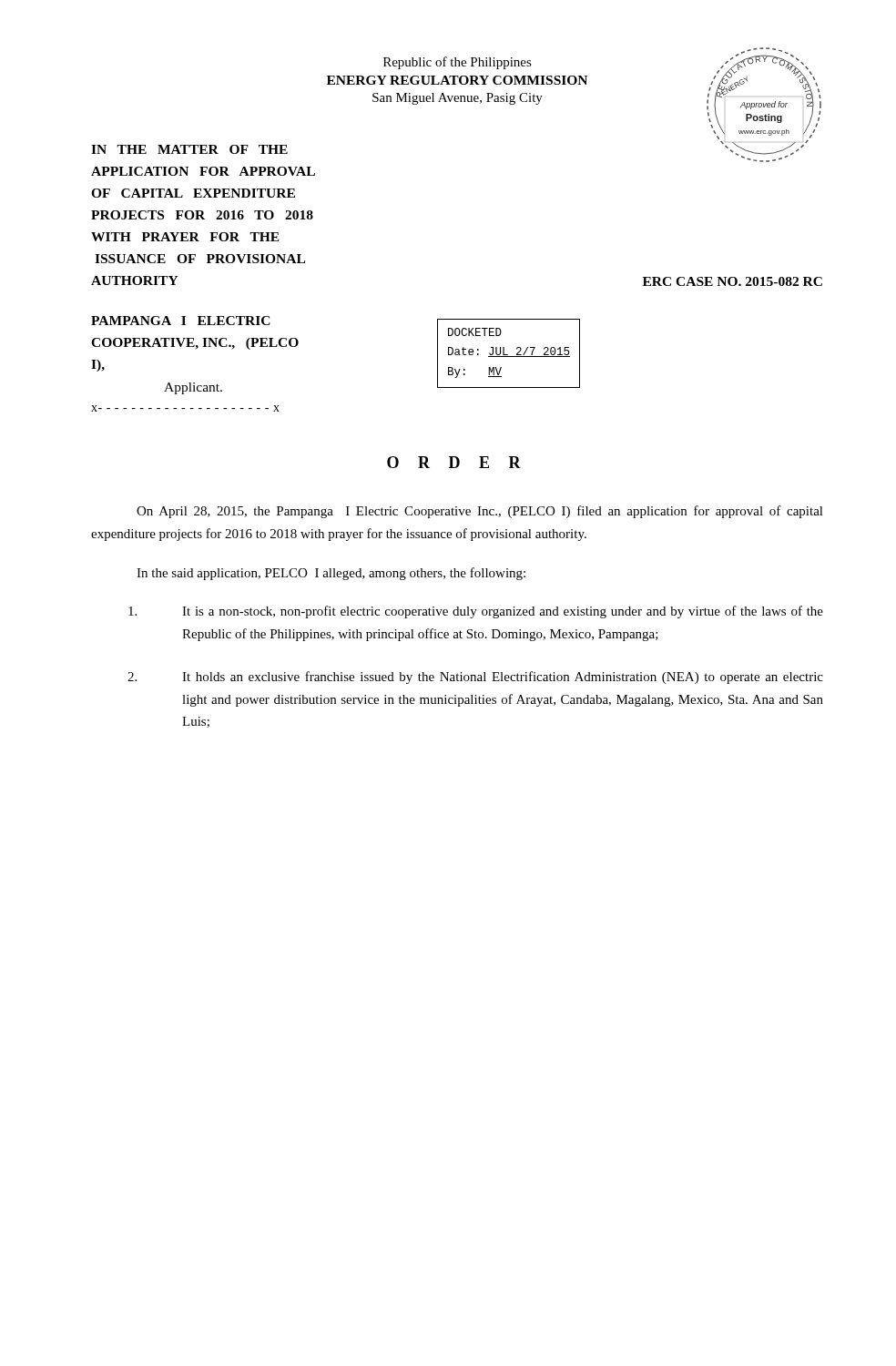Select the region starting "IN THE MATTER"
This screenshot has height=1366, width=896.
point(241,215)
